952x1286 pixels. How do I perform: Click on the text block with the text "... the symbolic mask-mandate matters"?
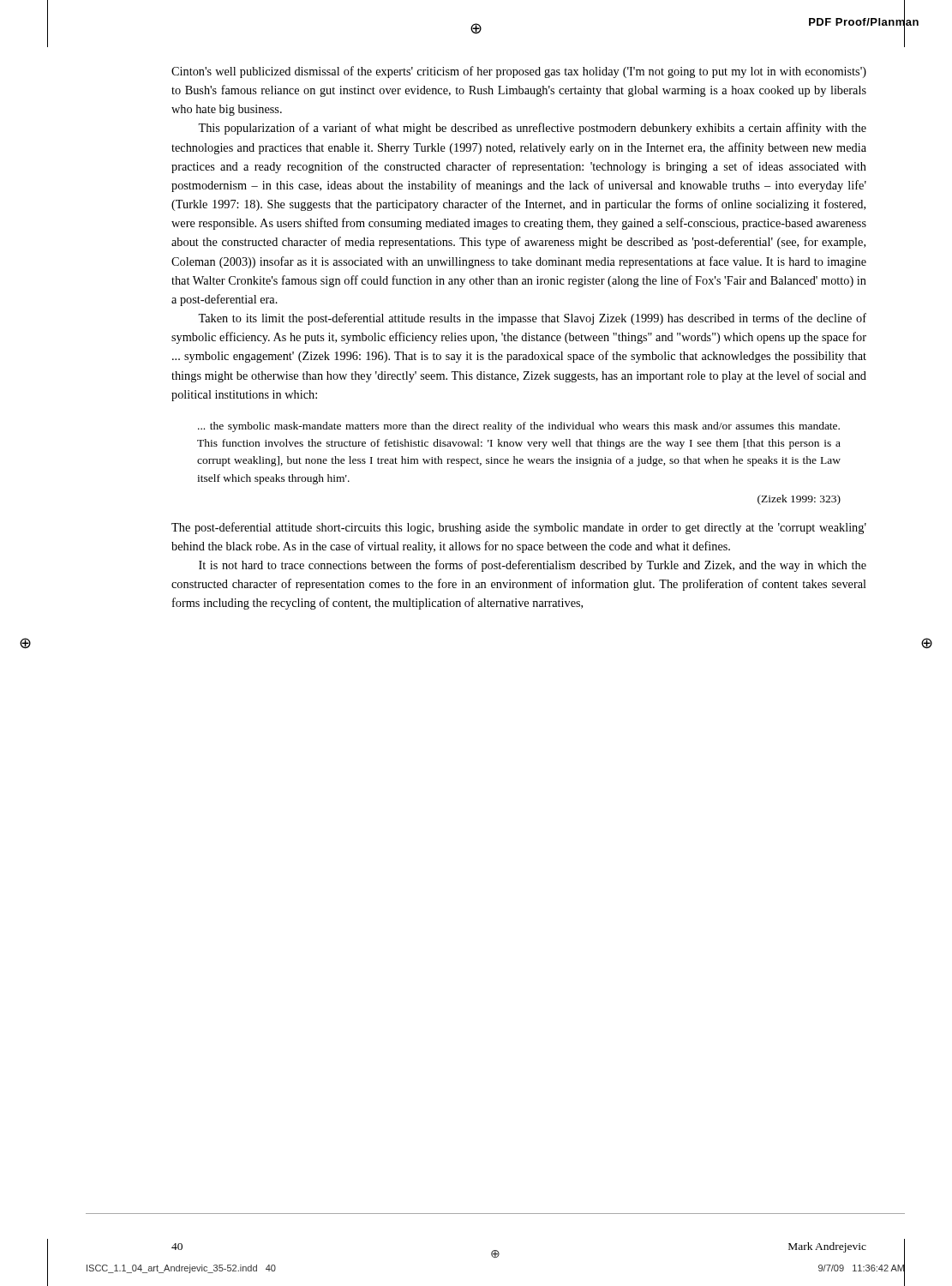[x=519, y=452]
